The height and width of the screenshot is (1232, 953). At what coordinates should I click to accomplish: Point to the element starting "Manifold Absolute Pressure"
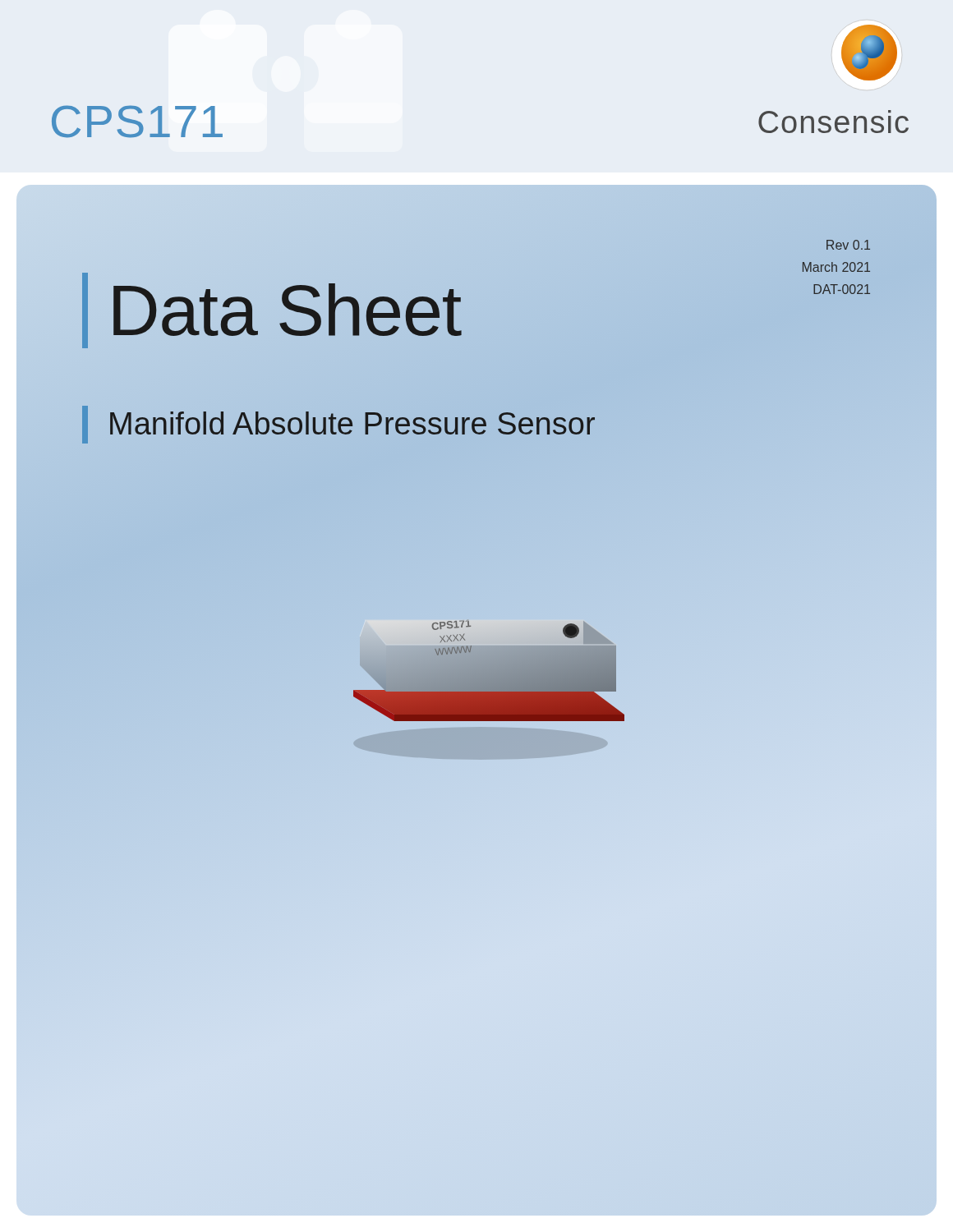point(351,424)
